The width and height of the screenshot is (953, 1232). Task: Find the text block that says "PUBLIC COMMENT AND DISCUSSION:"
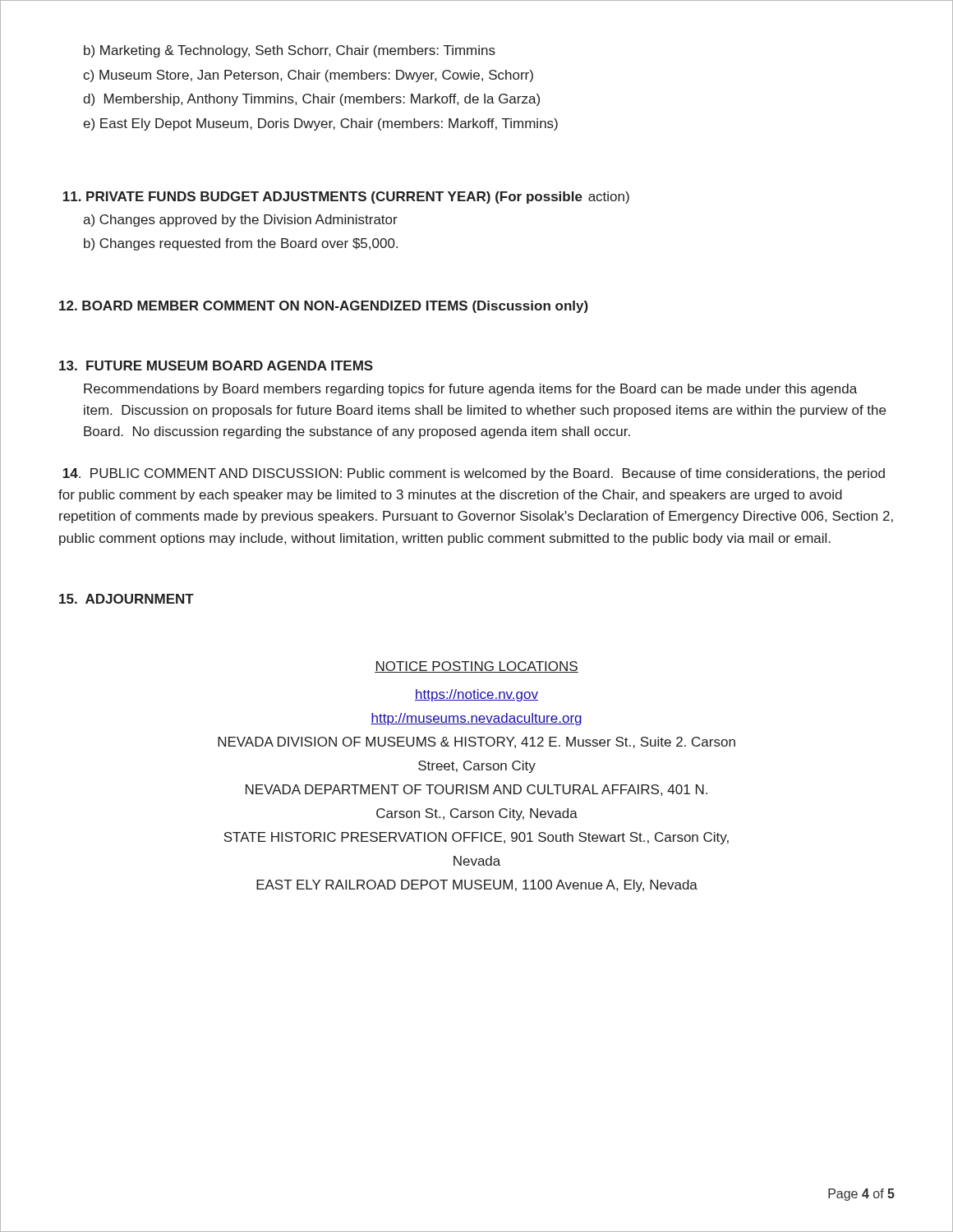476,506
